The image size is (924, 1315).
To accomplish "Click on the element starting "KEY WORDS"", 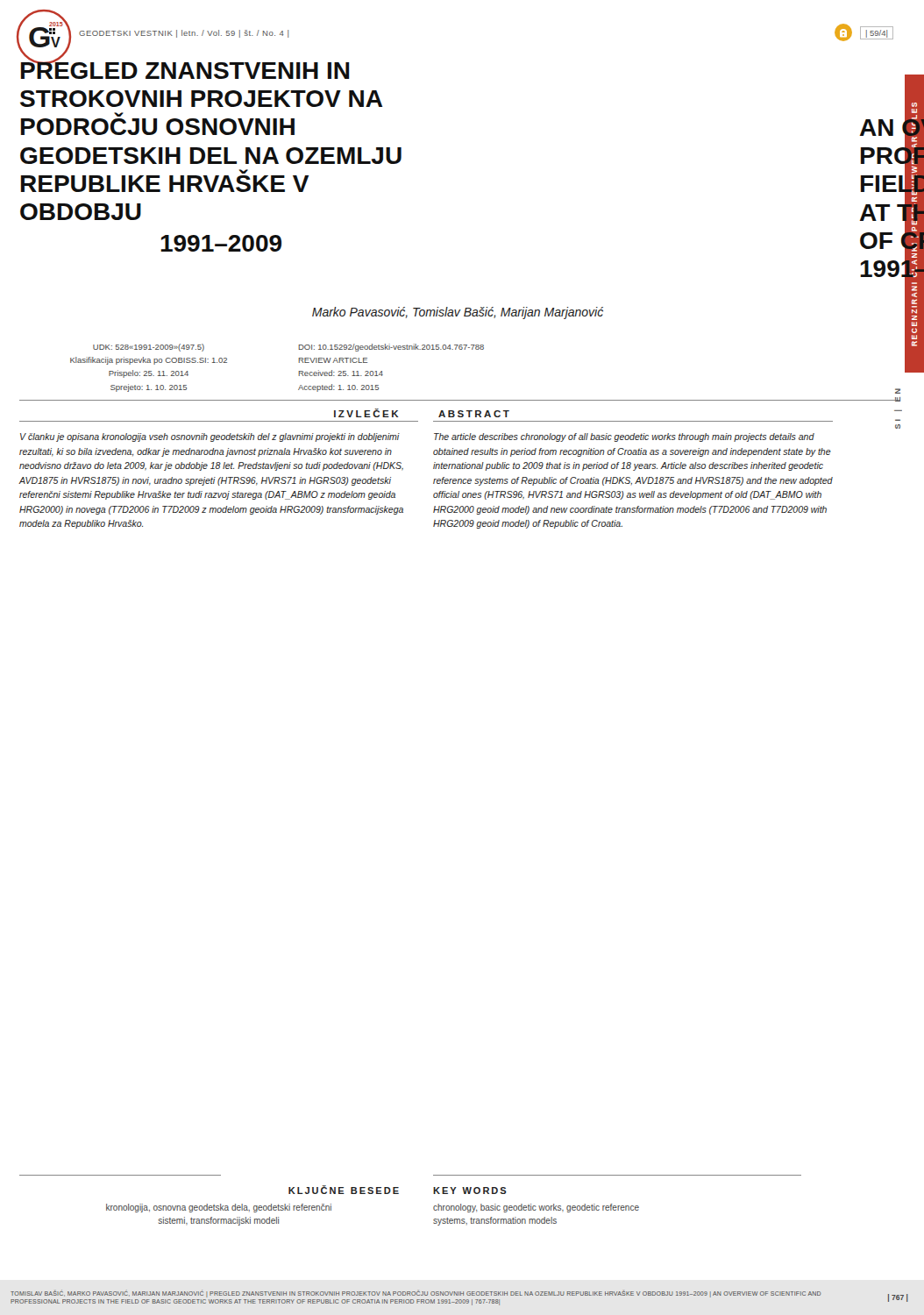I will 471,1190.
